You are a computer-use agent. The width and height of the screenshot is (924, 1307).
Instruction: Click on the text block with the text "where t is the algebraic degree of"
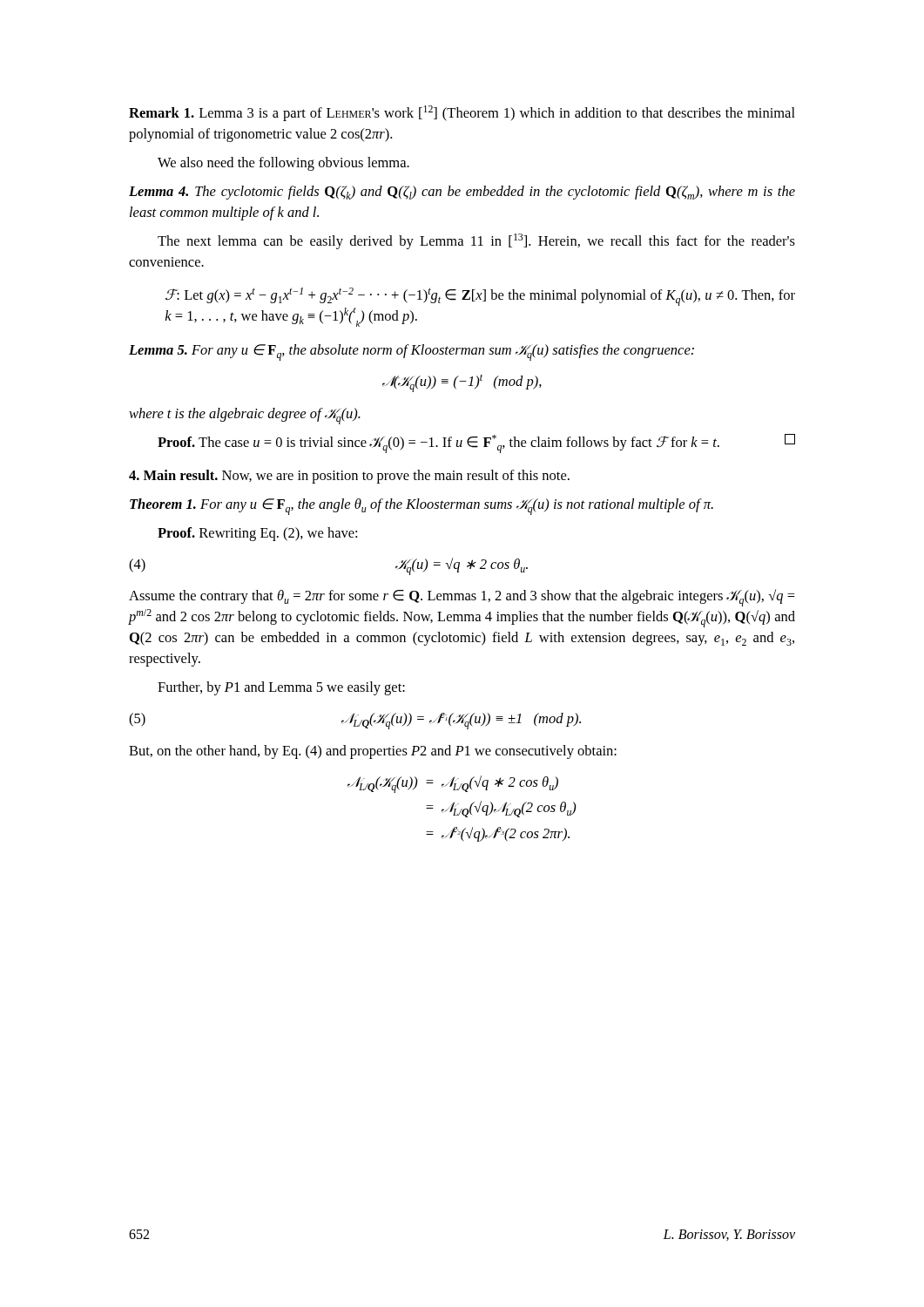pos(245,416)
